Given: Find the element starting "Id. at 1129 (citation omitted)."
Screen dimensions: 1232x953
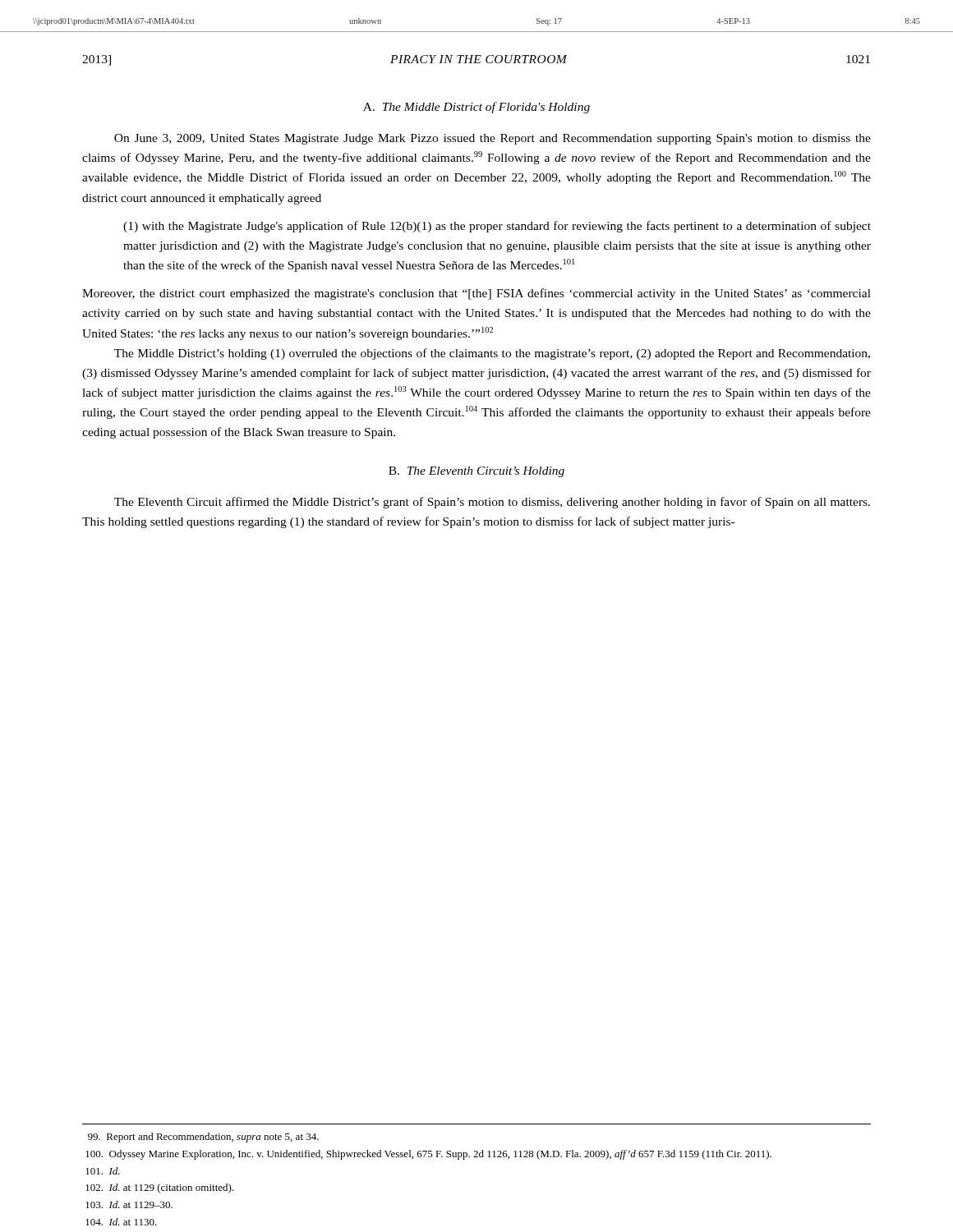Looking at the screenshot, I should [158, 1188].
